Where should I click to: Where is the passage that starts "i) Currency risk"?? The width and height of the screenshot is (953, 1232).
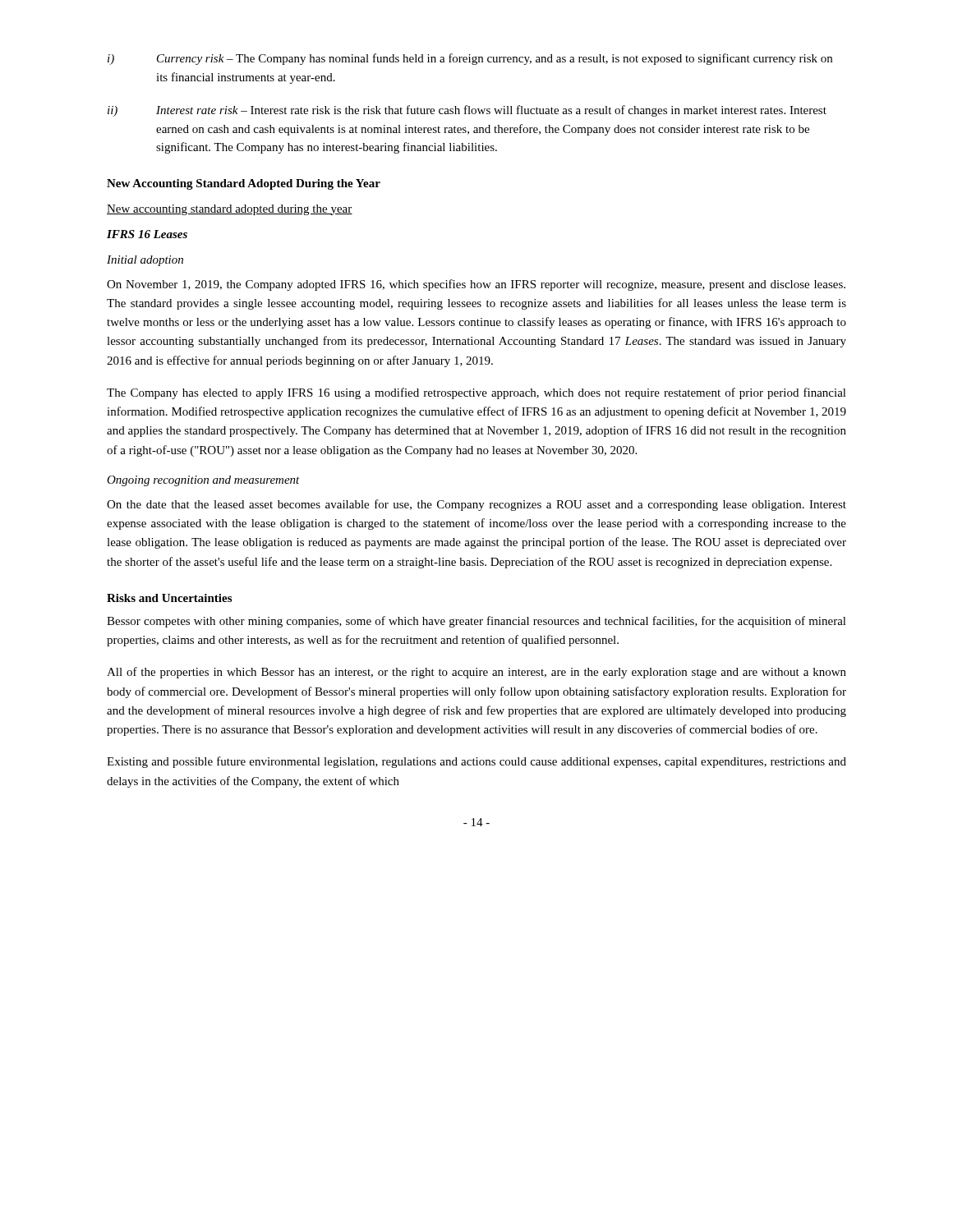tap(476, 68)
